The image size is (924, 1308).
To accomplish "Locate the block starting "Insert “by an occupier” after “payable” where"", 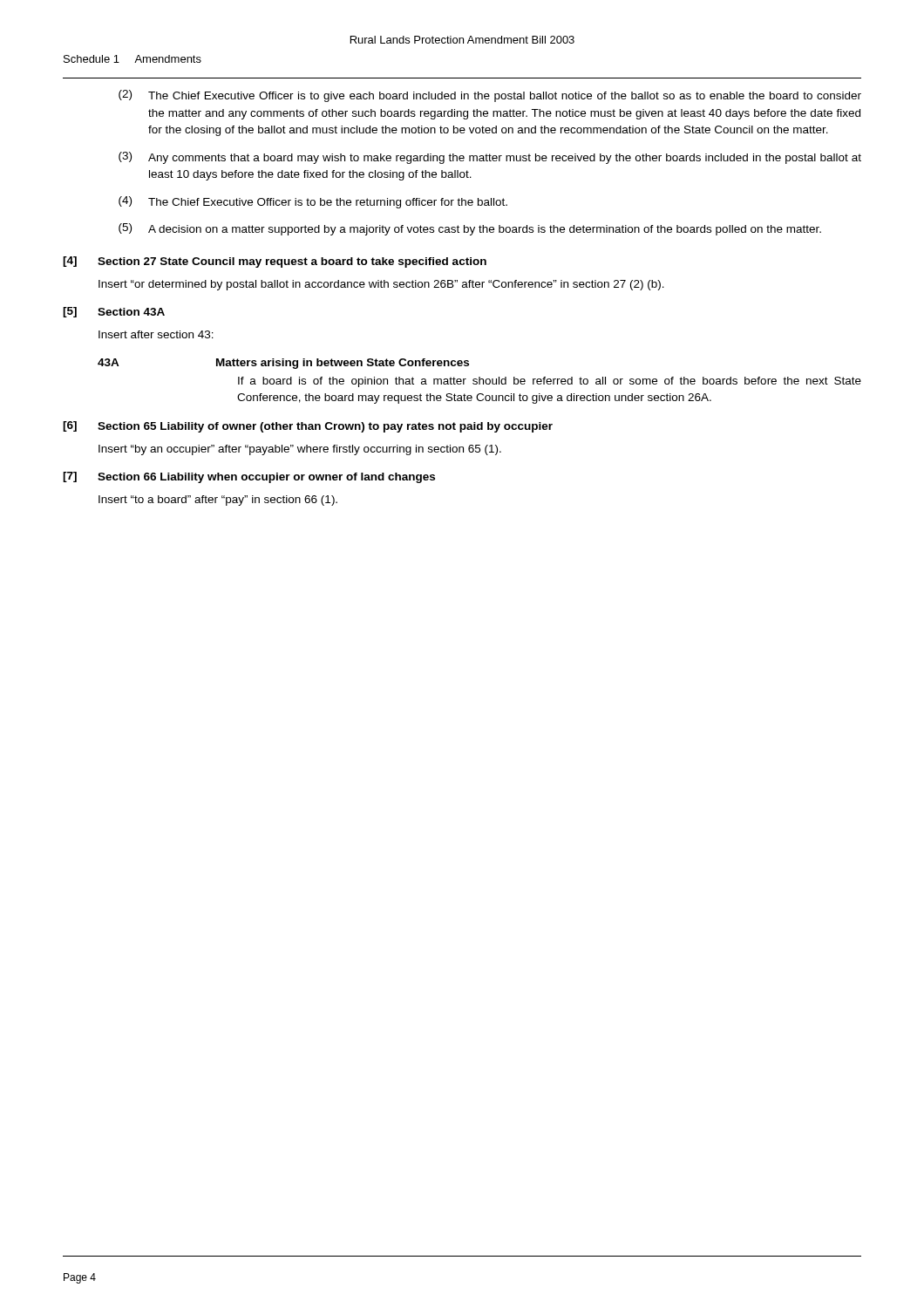I will (300, 449).
